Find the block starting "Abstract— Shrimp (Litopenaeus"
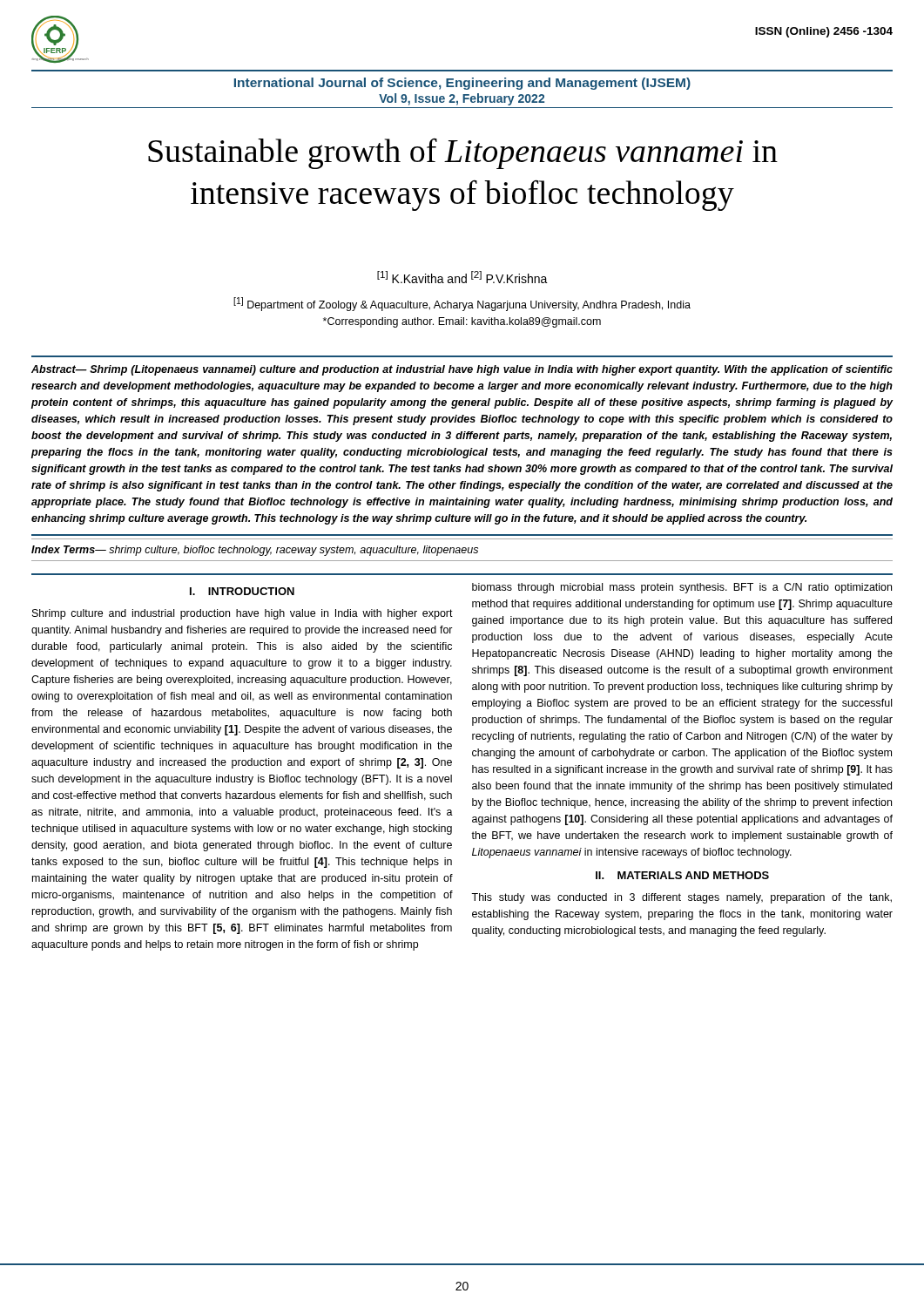Viewport: 924px width, 1307px height. click(462, 444)
